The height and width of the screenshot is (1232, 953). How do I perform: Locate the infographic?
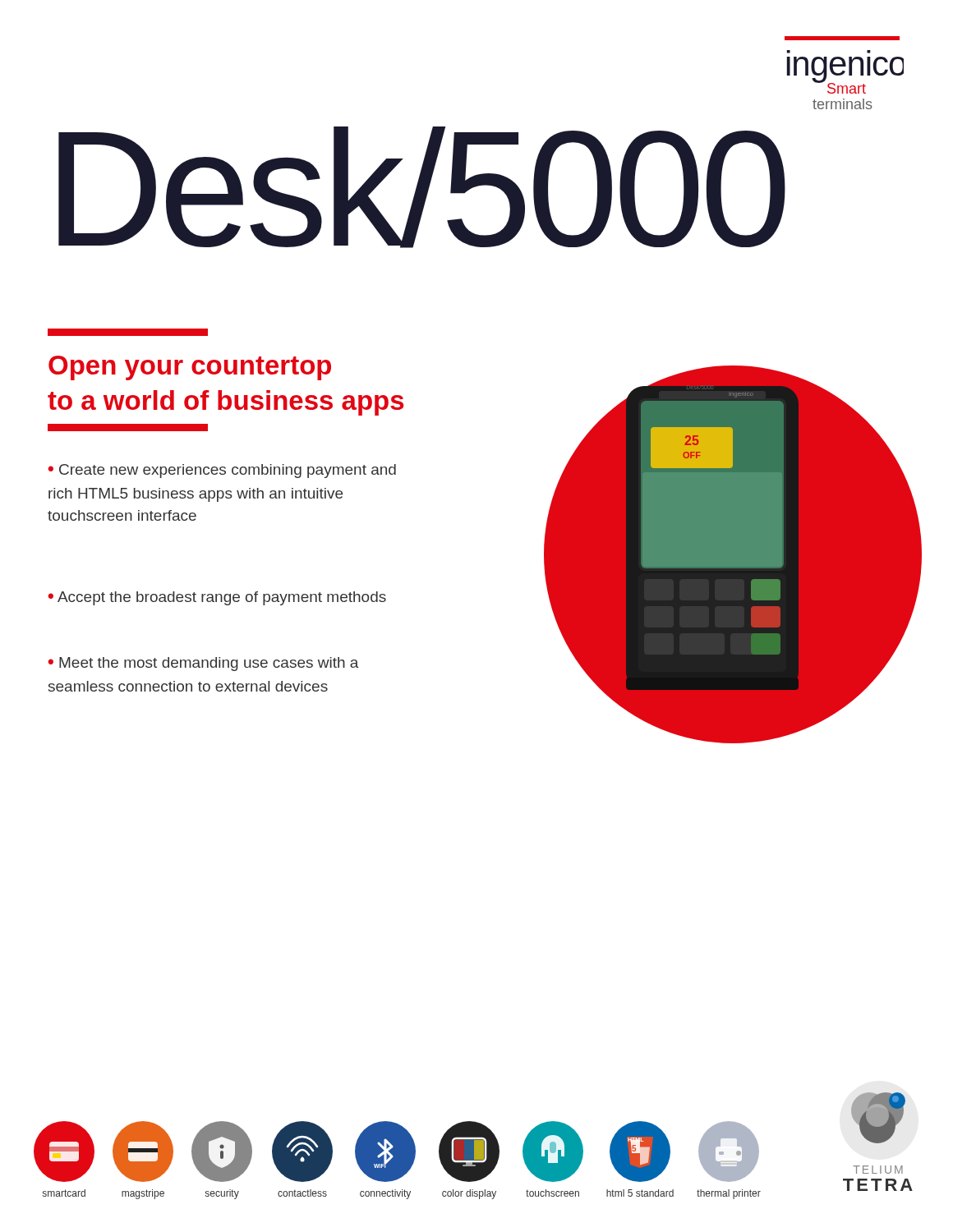pos(476,1150)
